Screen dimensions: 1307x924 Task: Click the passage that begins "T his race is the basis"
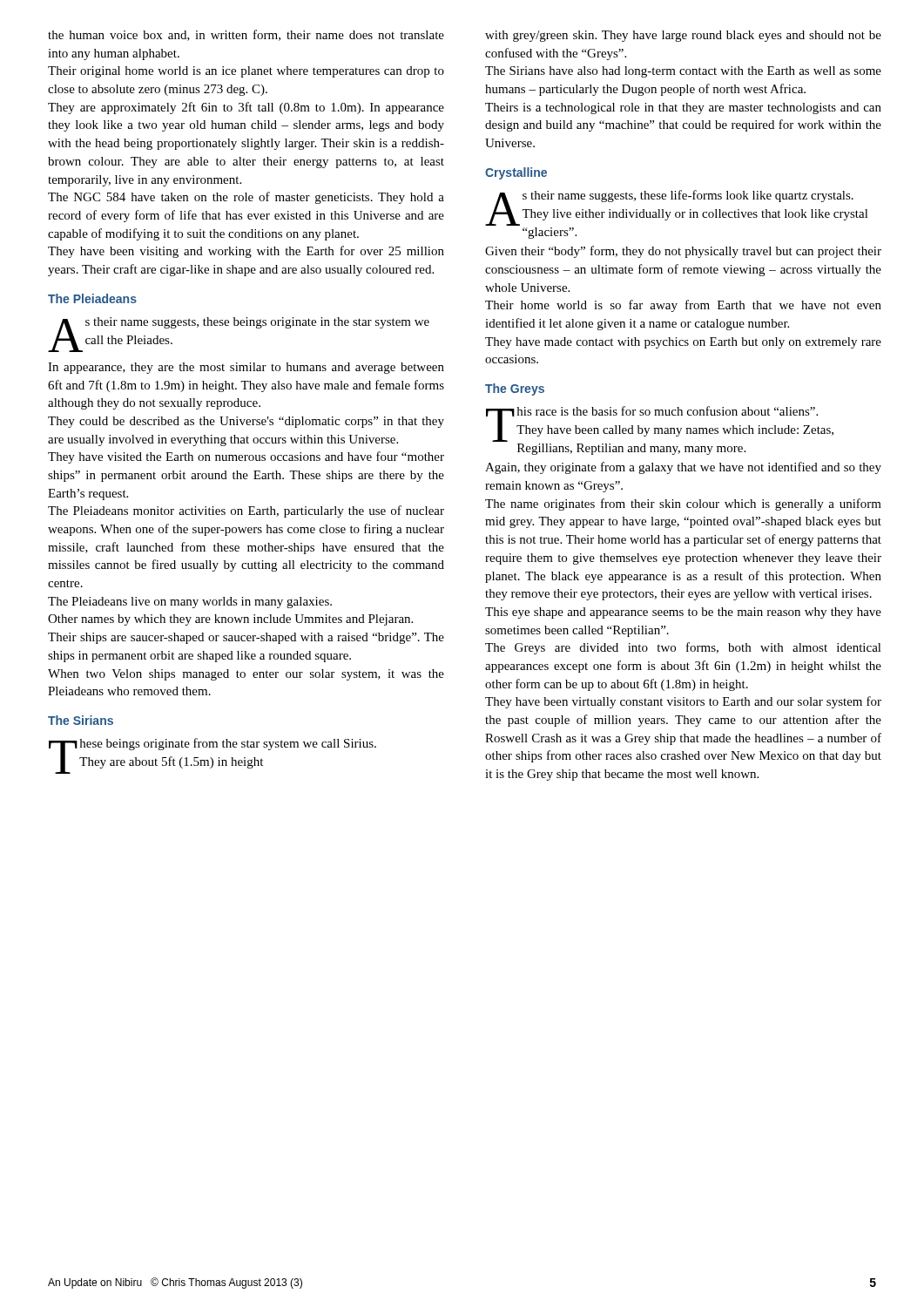tap(683, 593)
